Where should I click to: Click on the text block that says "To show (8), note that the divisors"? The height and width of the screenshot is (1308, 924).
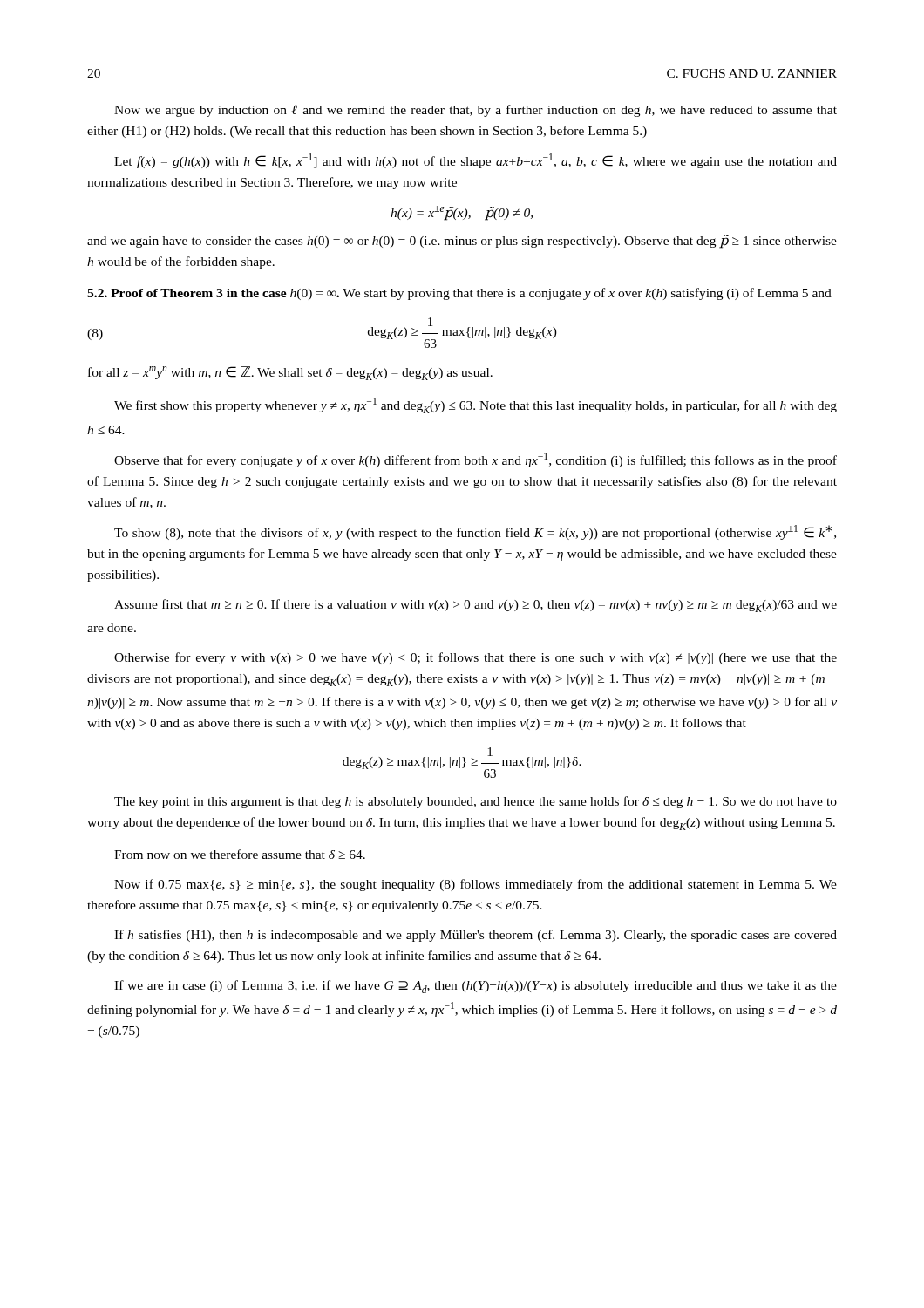click(462, 553)
